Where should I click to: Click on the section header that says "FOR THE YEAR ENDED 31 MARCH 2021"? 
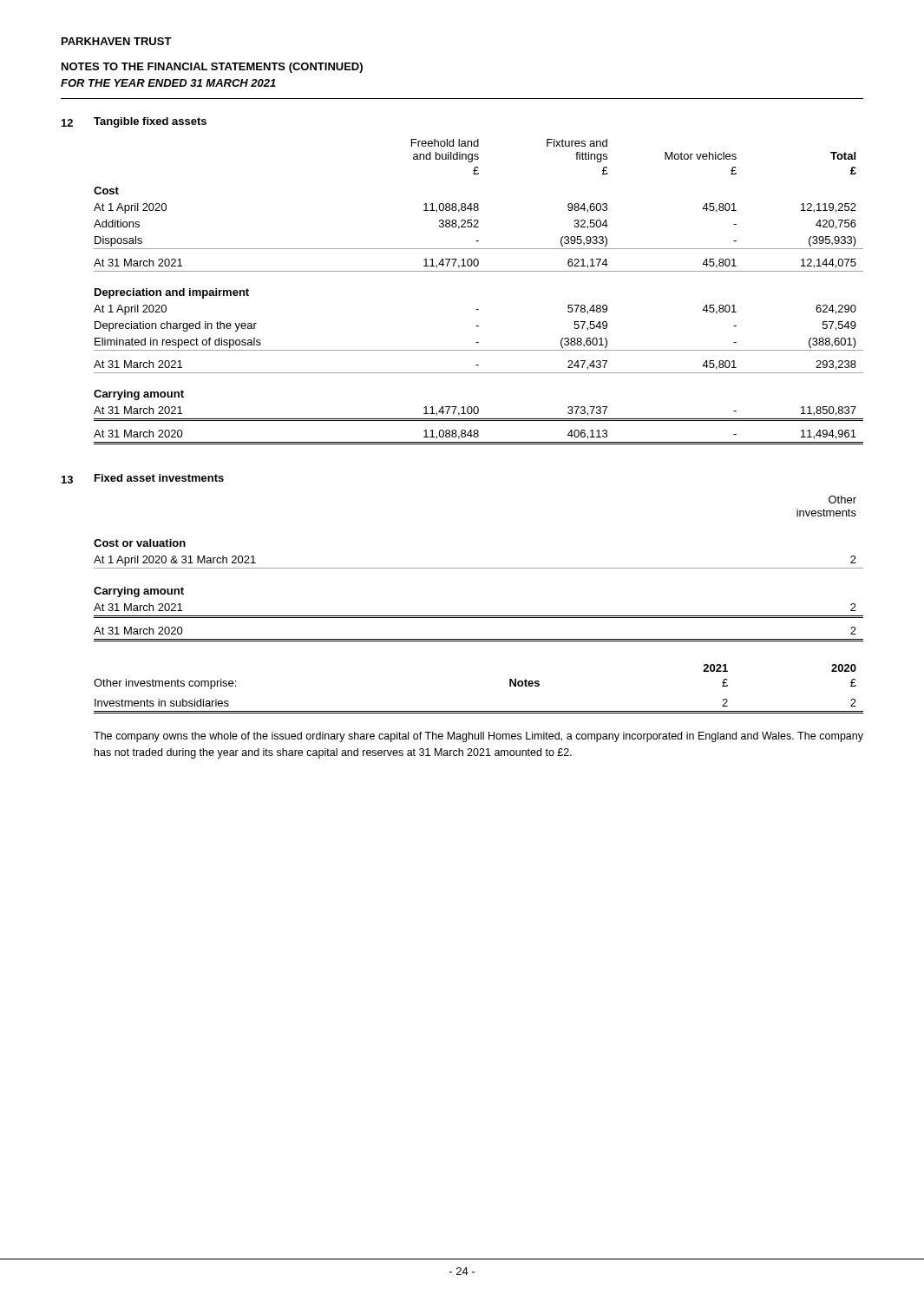coord(168,83)
